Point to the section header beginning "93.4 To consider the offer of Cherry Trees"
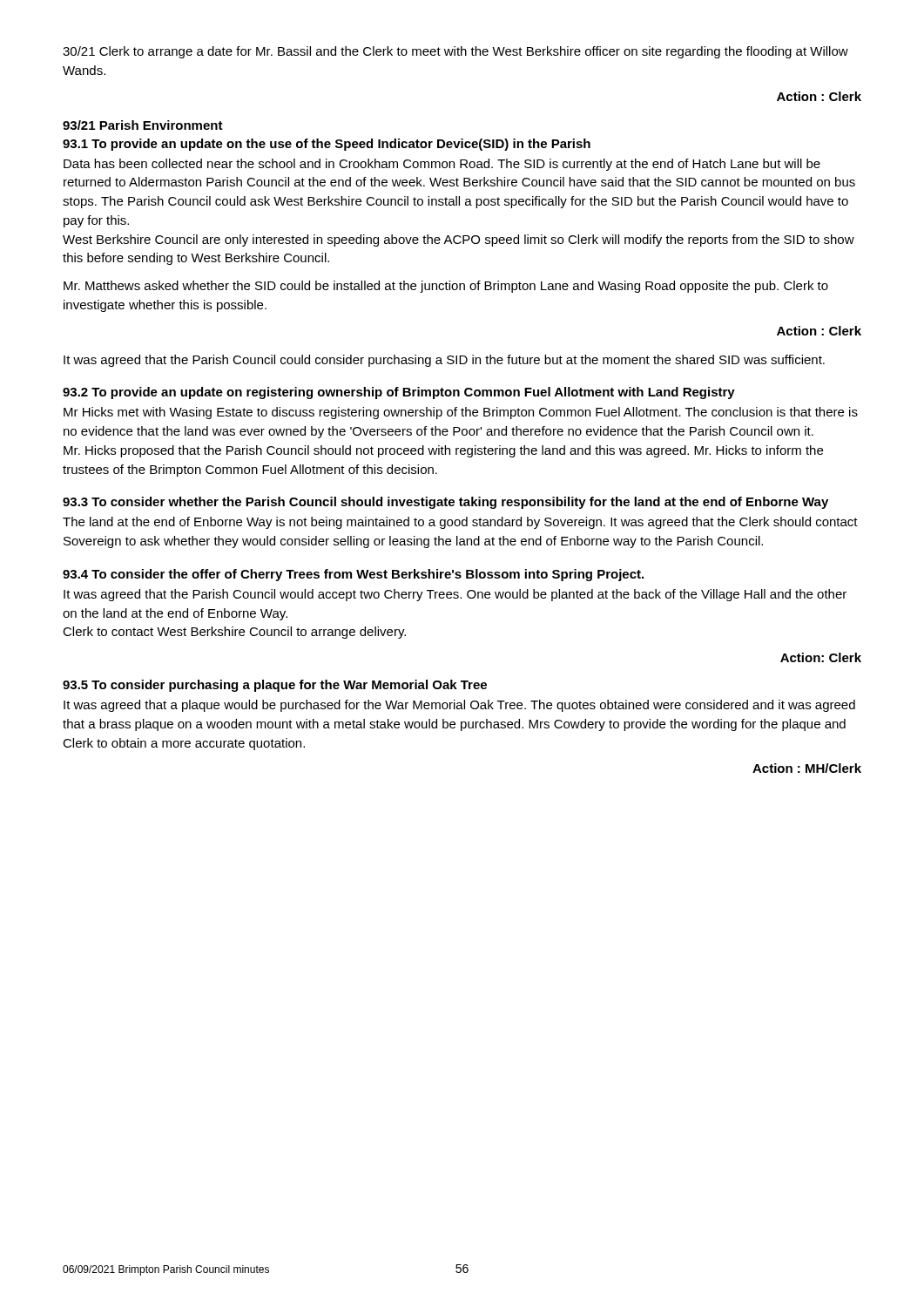 tap(354, 574)
